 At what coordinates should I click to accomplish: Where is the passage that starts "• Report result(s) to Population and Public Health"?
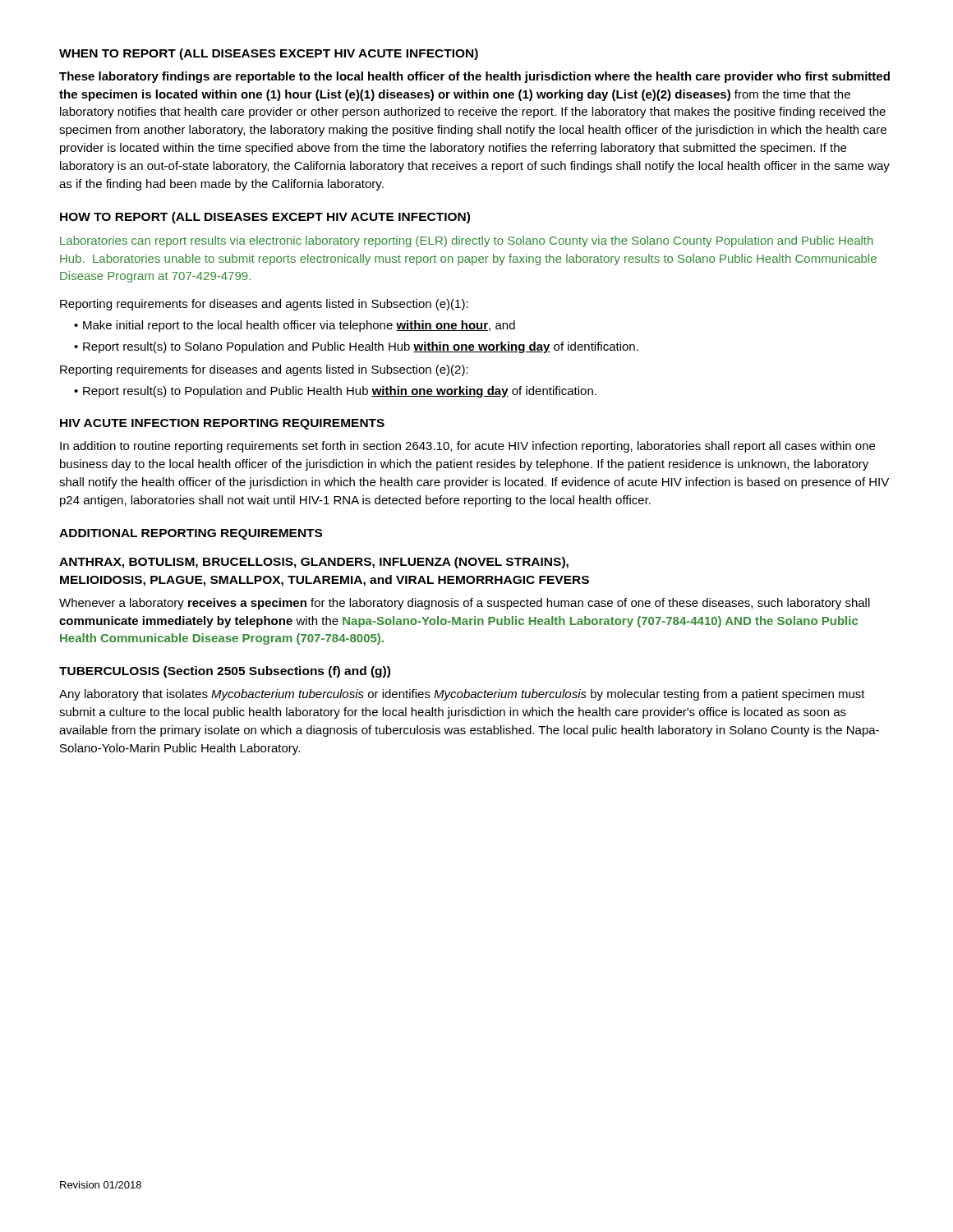(x=476, y=390)
